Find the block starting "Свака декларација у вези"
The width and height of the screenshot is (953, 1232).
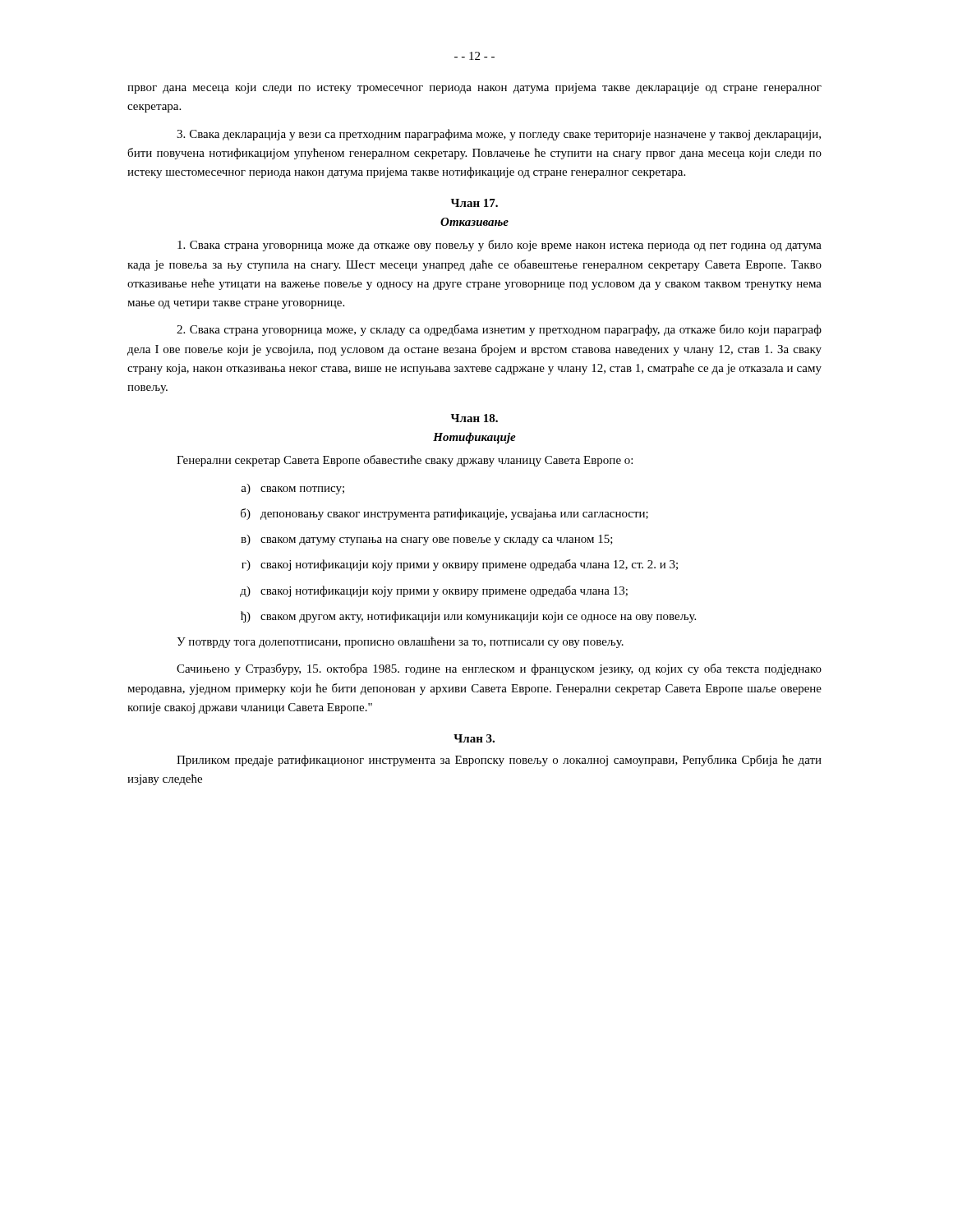tap(474, 153)
